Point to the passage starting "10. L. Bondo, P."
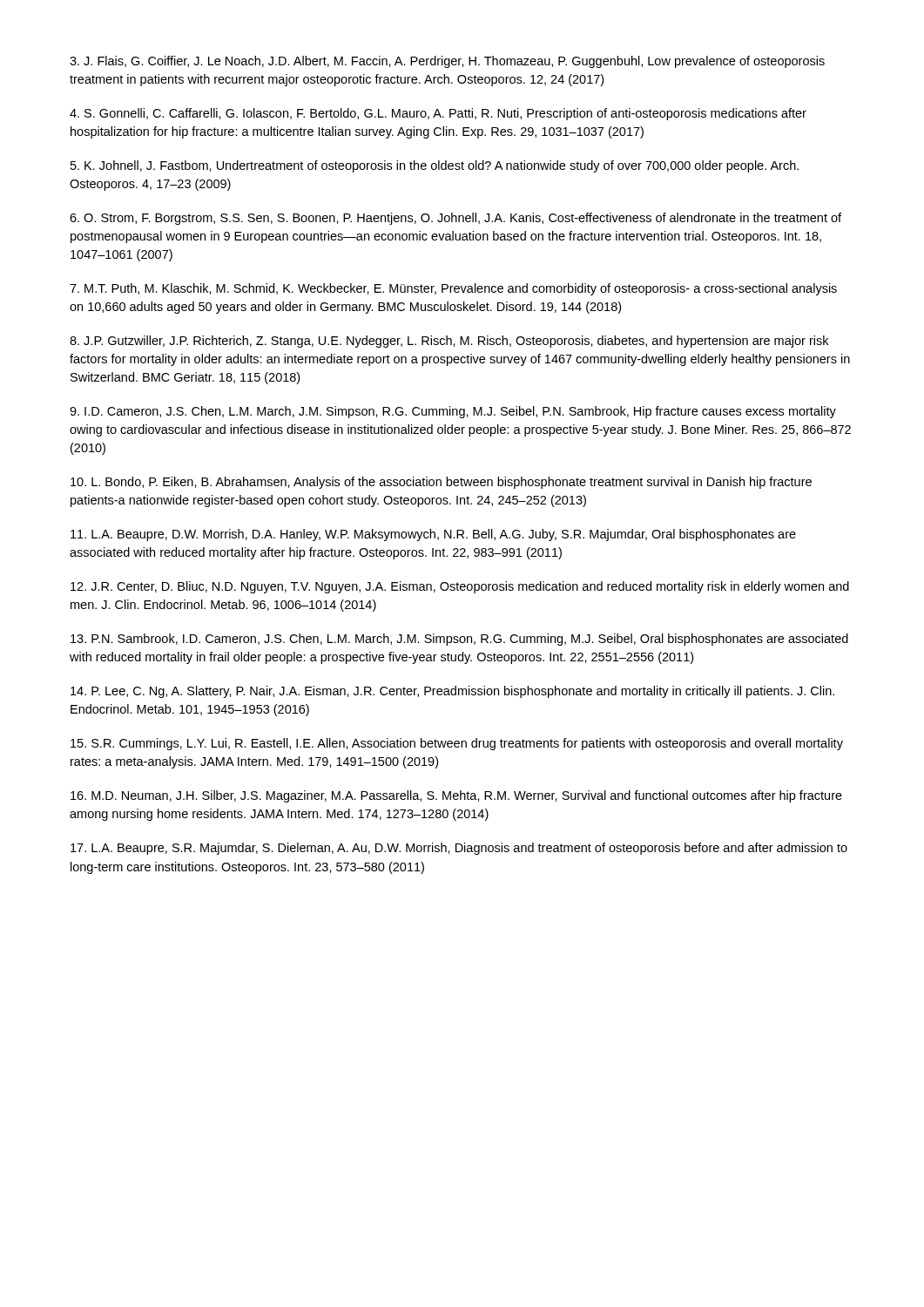The image size is (924, 1307). [x=441, y=491]
